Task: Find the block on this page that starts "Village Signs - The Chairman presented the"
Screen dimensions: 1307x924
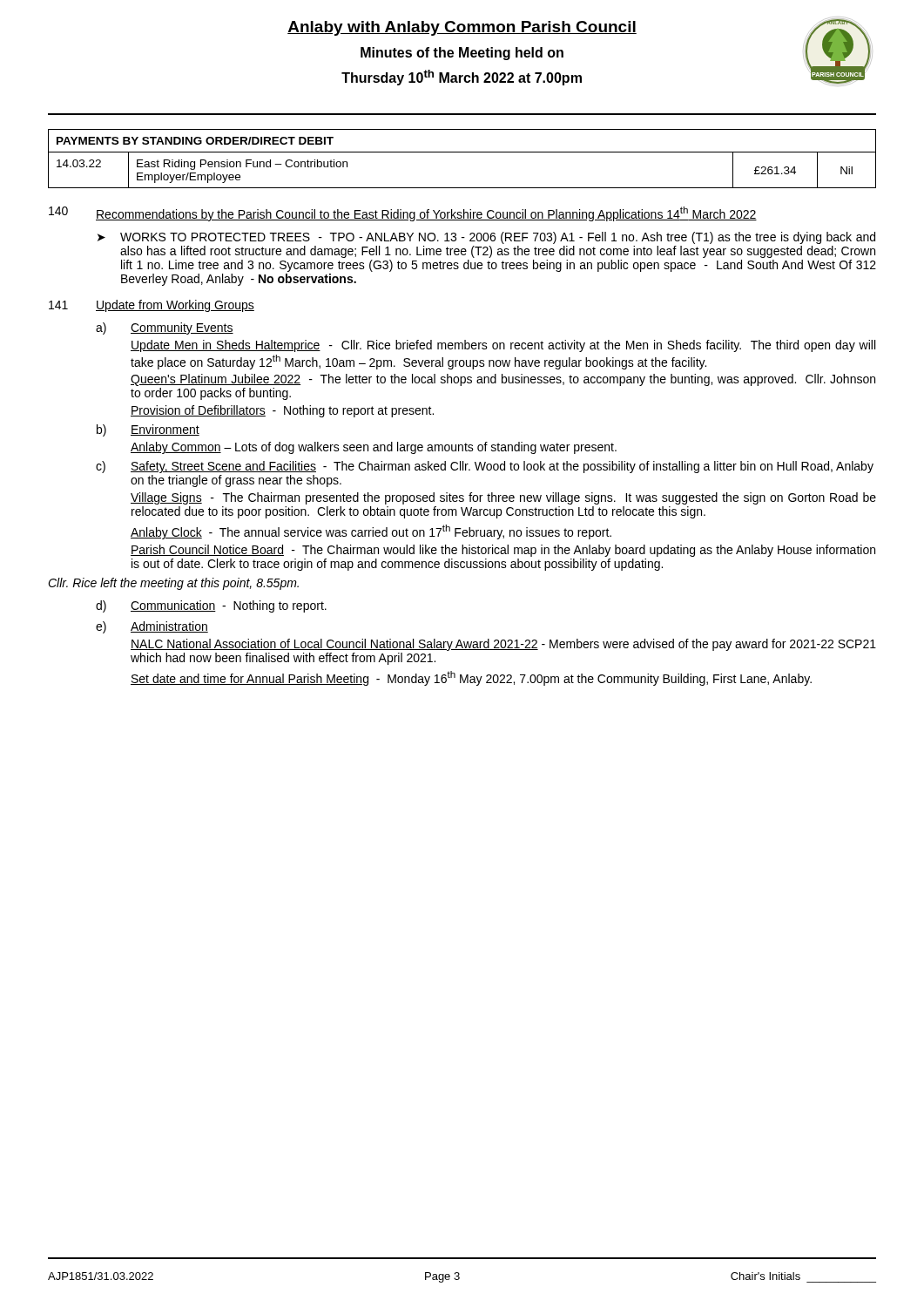Action: [503, 505]
